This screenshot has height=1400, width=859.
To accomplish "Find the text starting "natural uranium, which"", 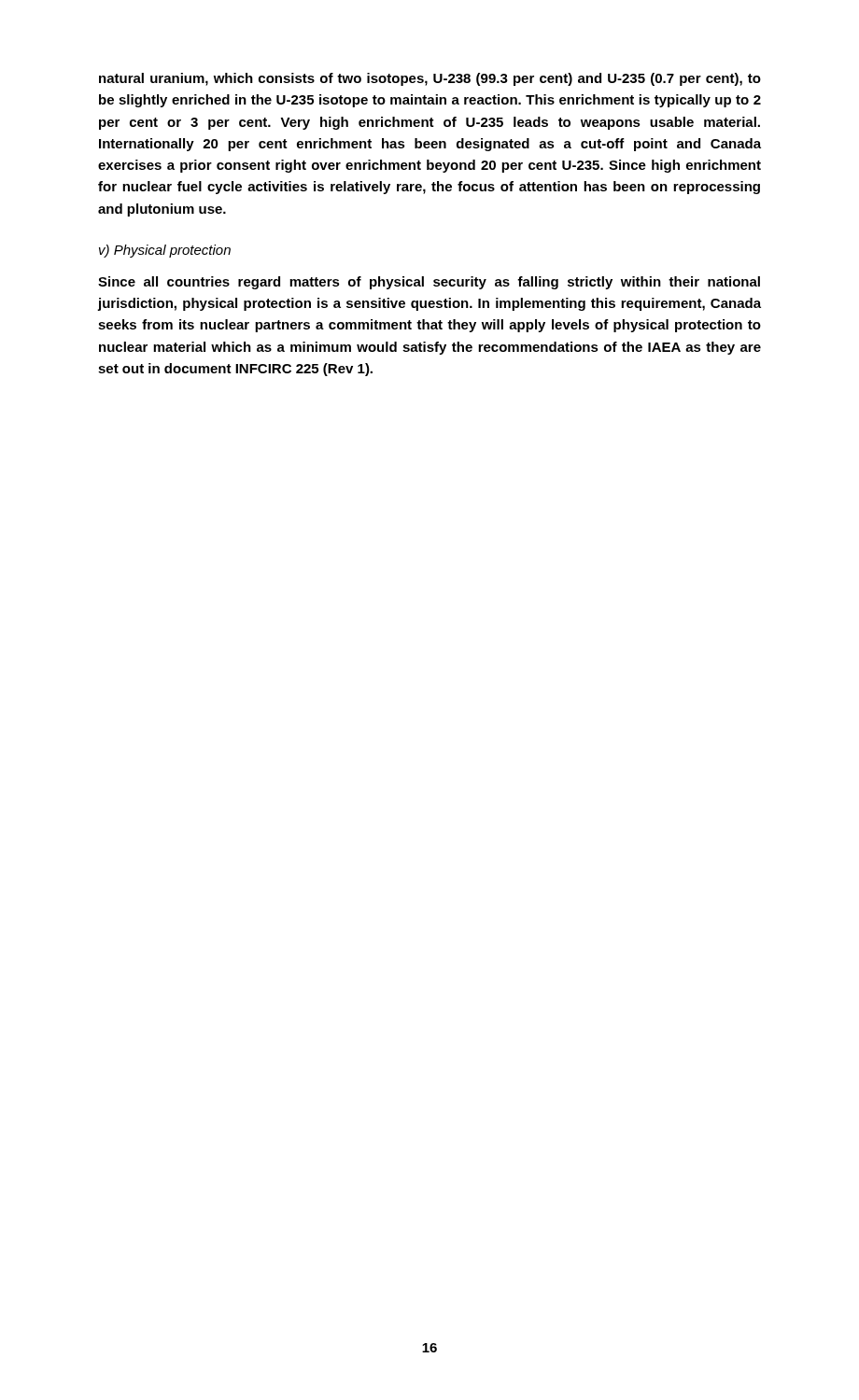I will point(430,143).
